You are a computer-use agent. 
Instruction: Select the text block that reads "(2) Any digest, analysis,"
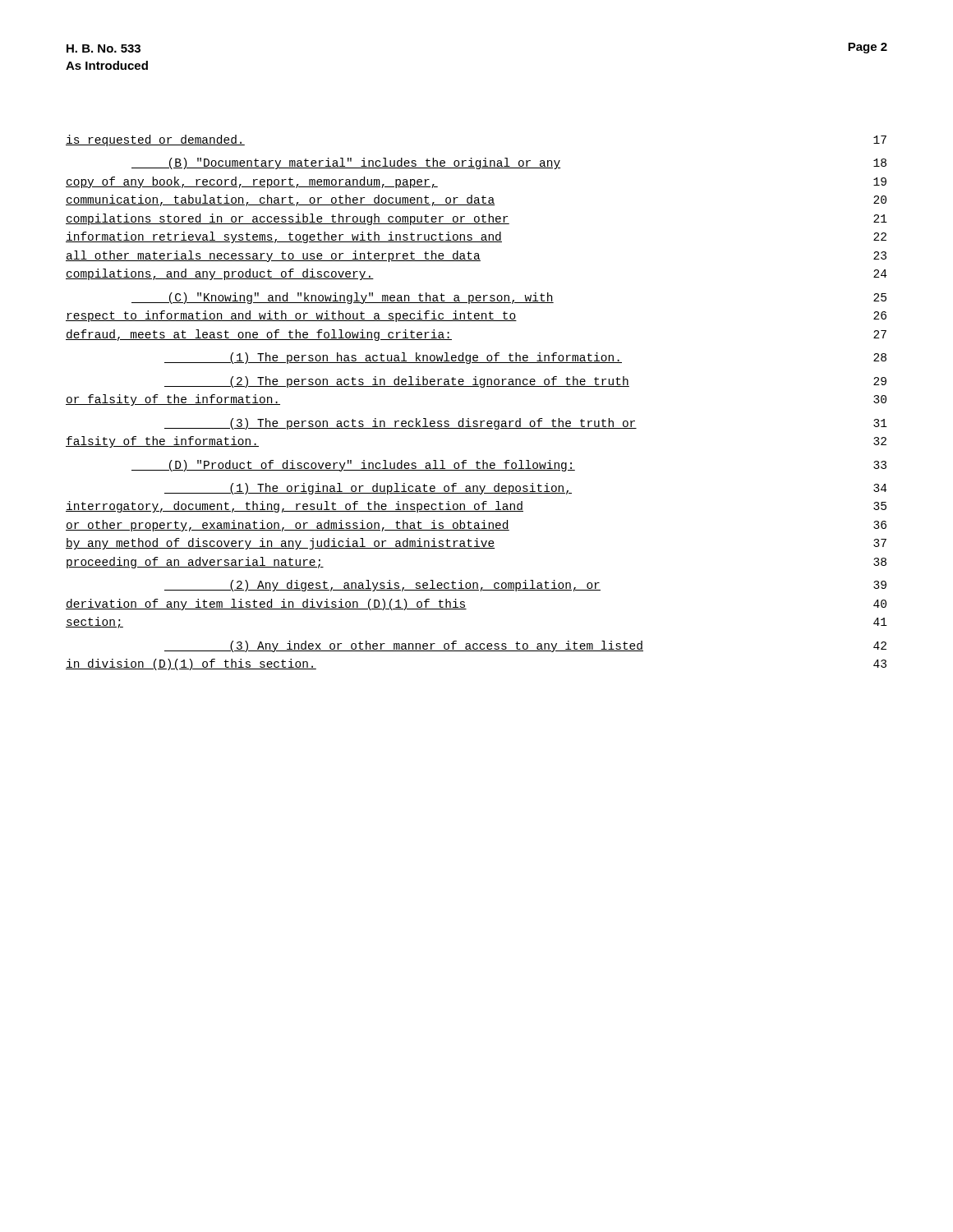click(476, 586)
